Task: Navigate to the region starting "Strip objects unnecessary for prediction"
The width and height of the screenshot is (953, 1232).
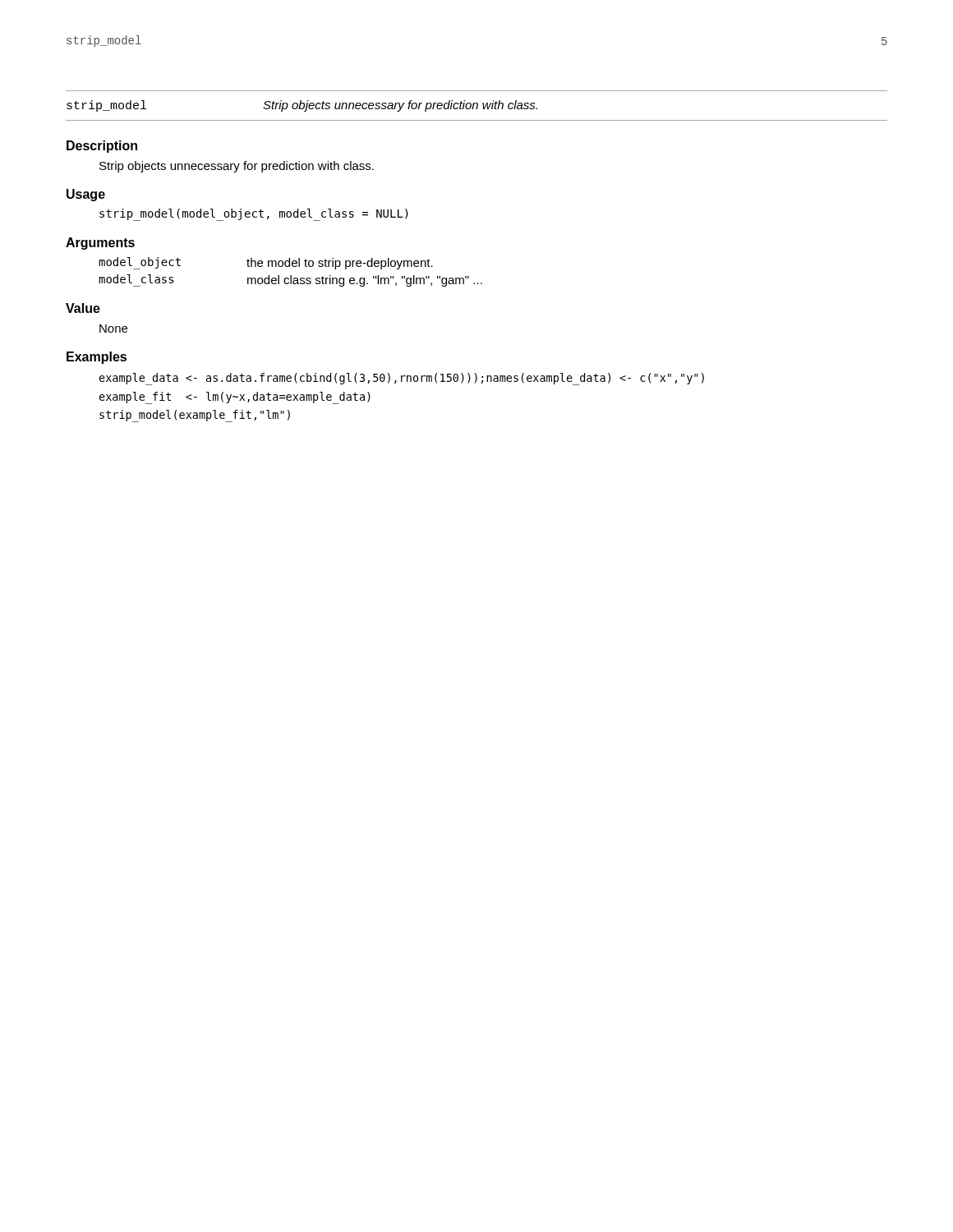Action: [237, 166]
